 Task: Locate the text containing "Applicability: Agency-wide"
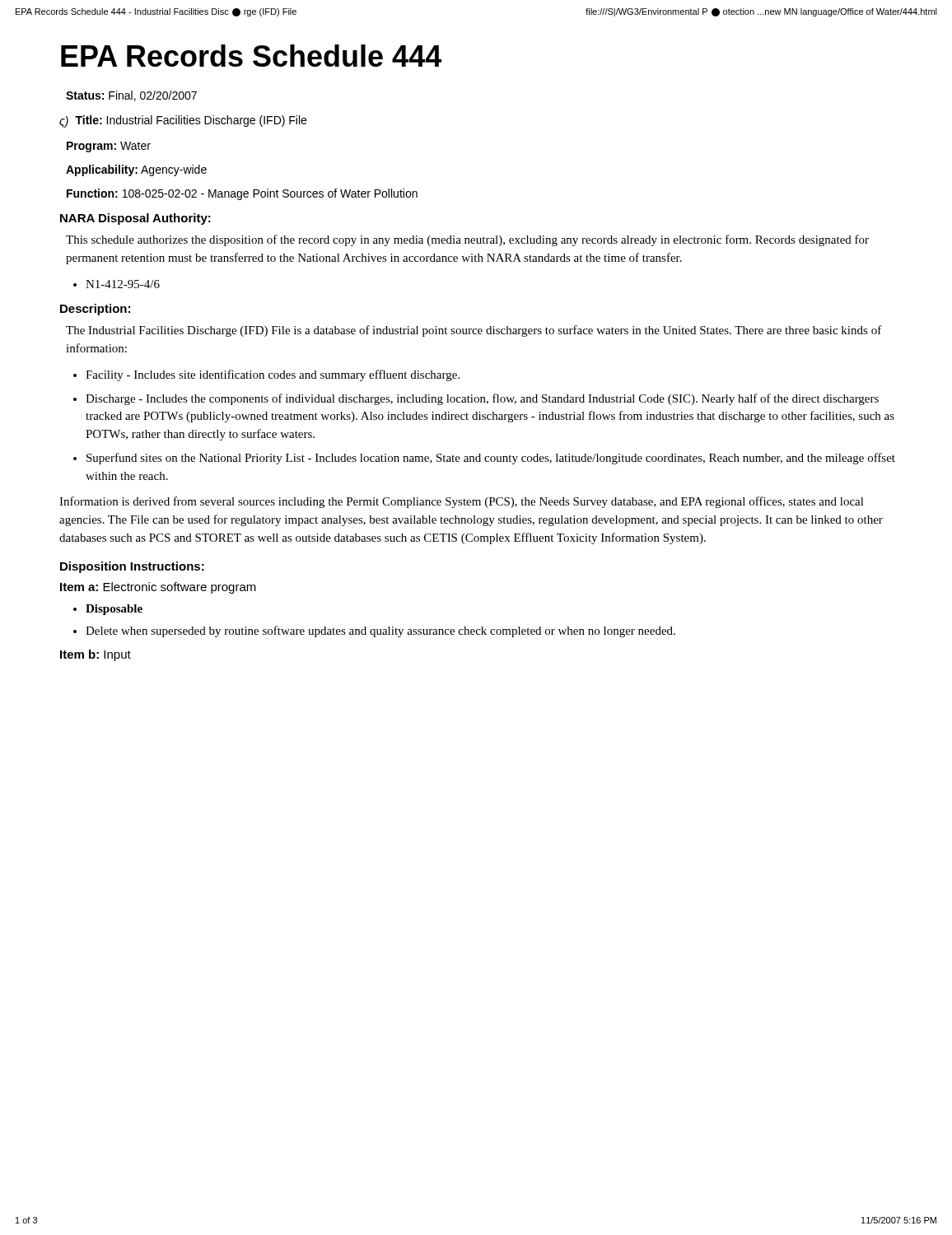point(136,170)
